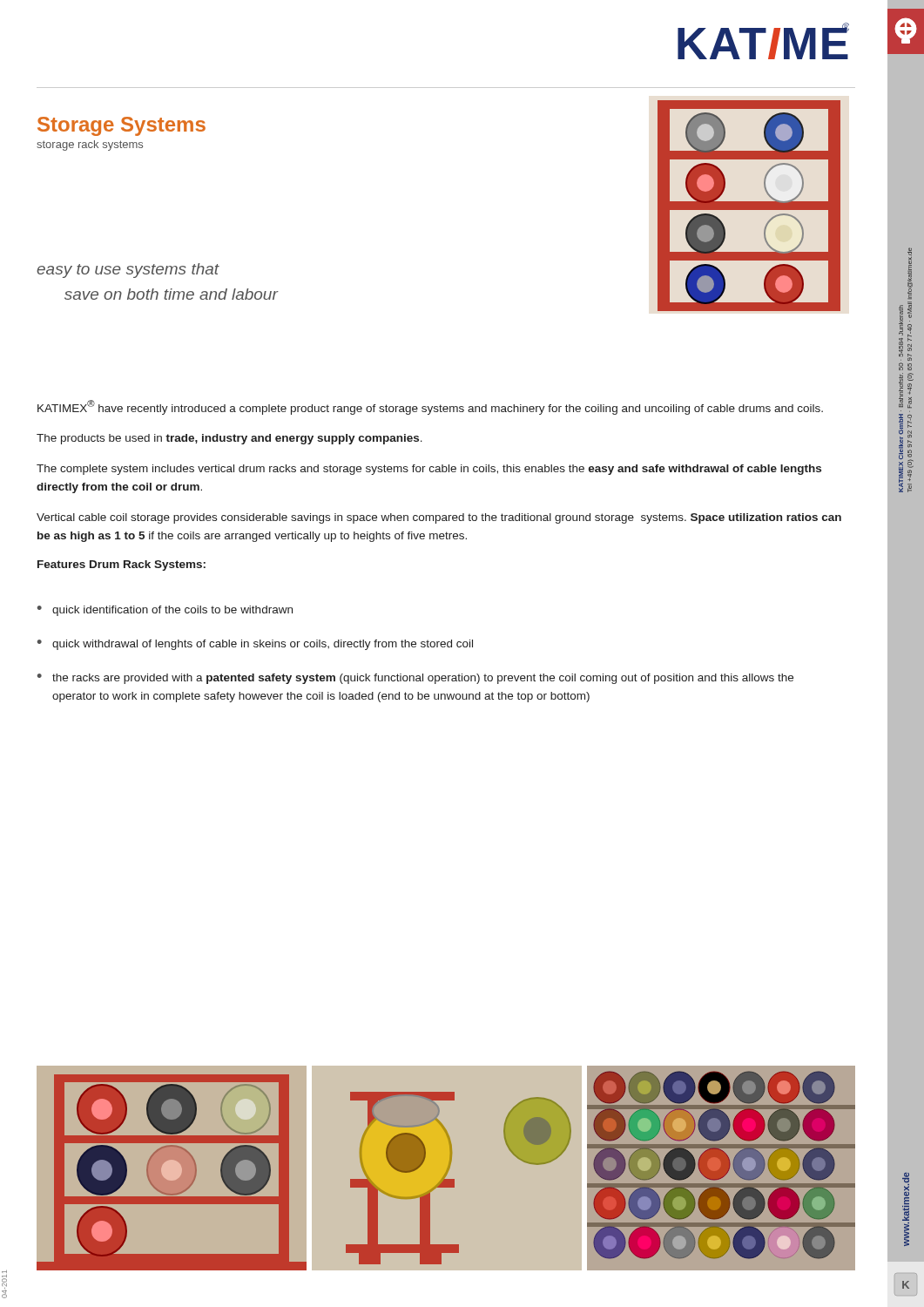Where is the passage that starts "• quick identification of the coils"?
924x1307 pixels.
tap(165, 610)
